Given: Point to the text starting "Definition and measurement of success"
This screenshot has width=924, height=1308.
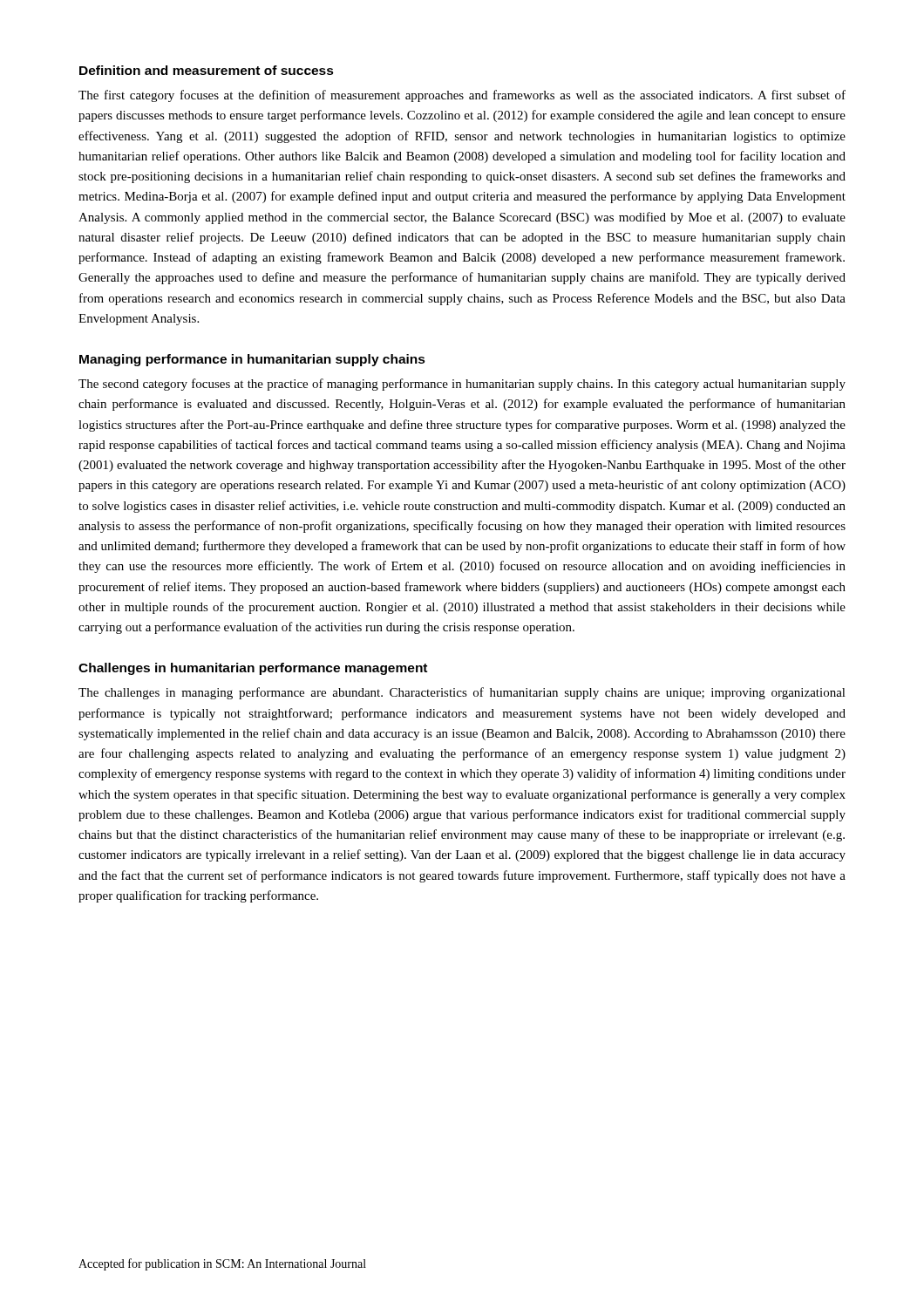Looking at the screenshot, I should point(206,70).
